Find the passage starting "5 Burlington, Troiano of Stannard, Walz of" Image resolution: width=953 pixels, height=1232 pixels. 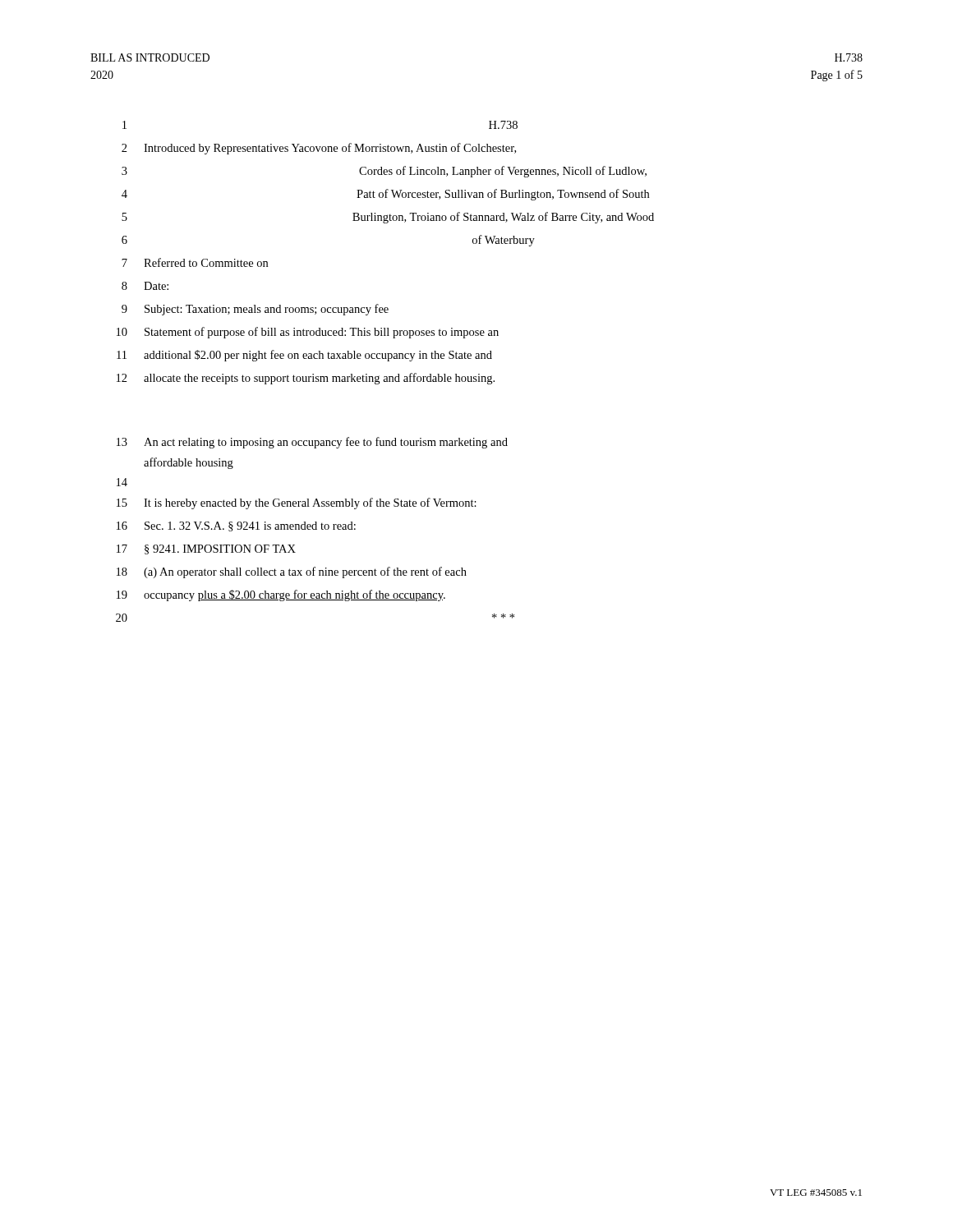pyautogui.click(x=476, y=217)
